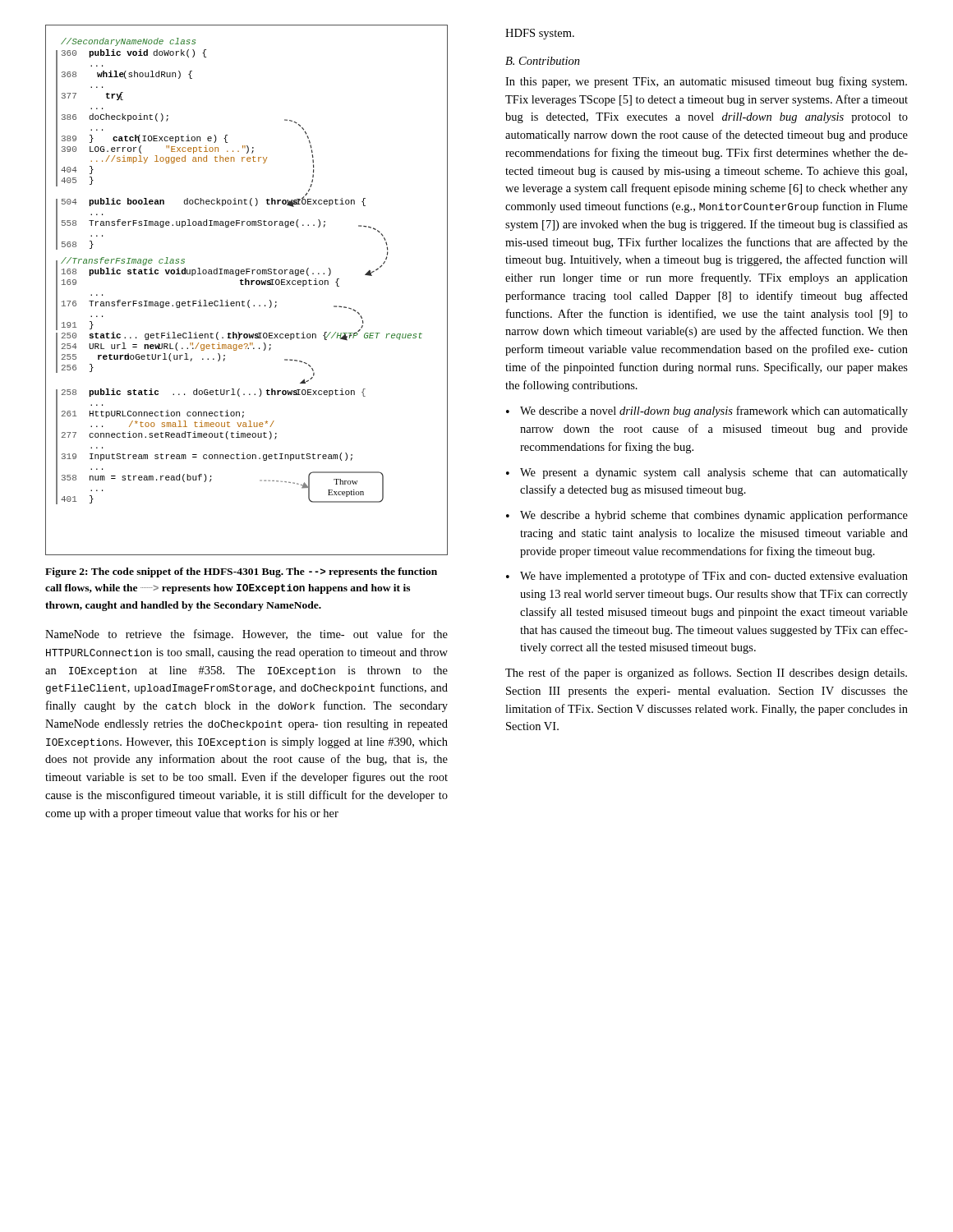Navigate to the text starting "NameNode to retrieve the"
Image resolution: width=953 pixels, height=1232 pixels.
246,724
